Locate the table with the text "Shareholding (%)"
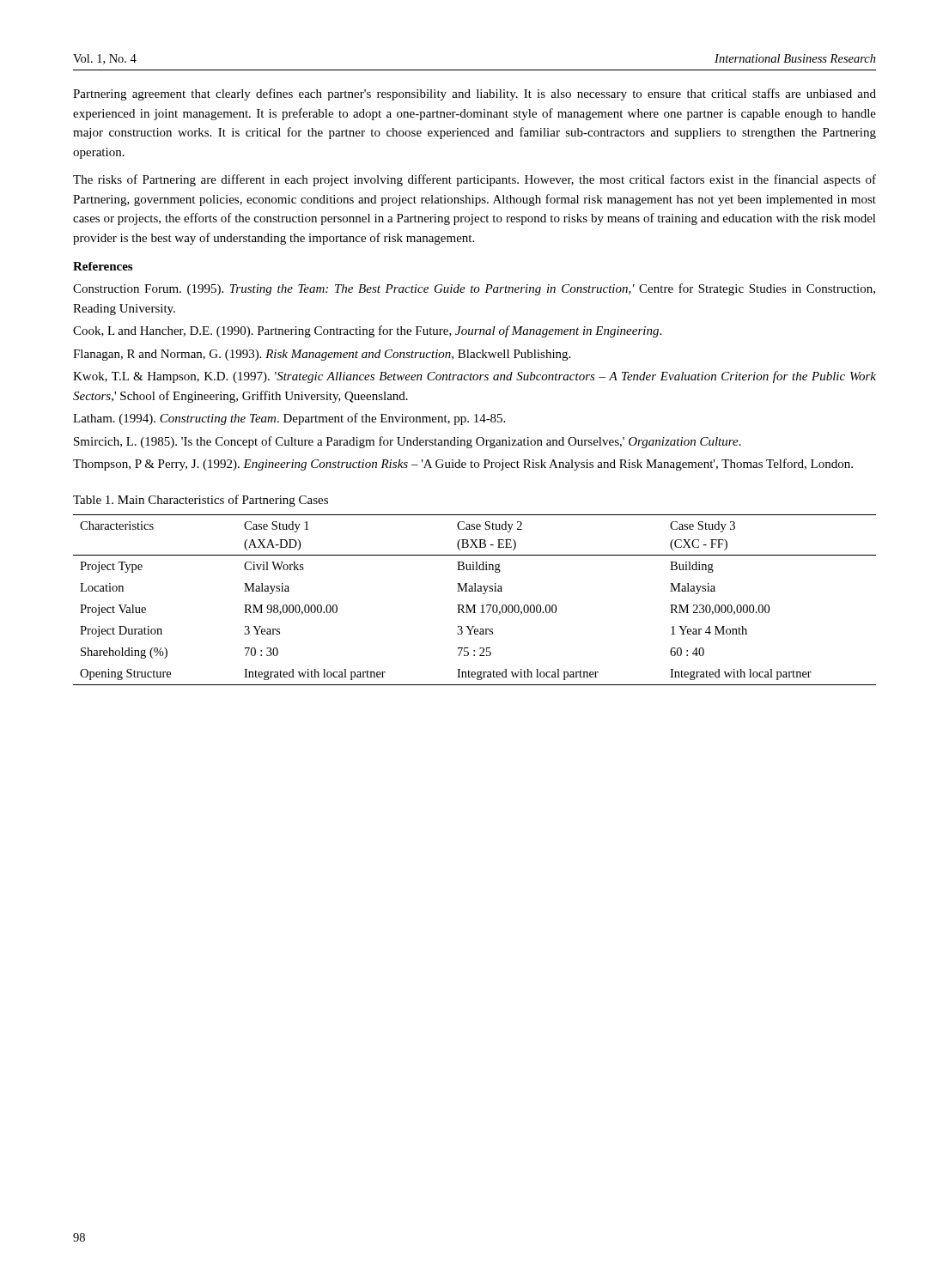 click(474, 599)
